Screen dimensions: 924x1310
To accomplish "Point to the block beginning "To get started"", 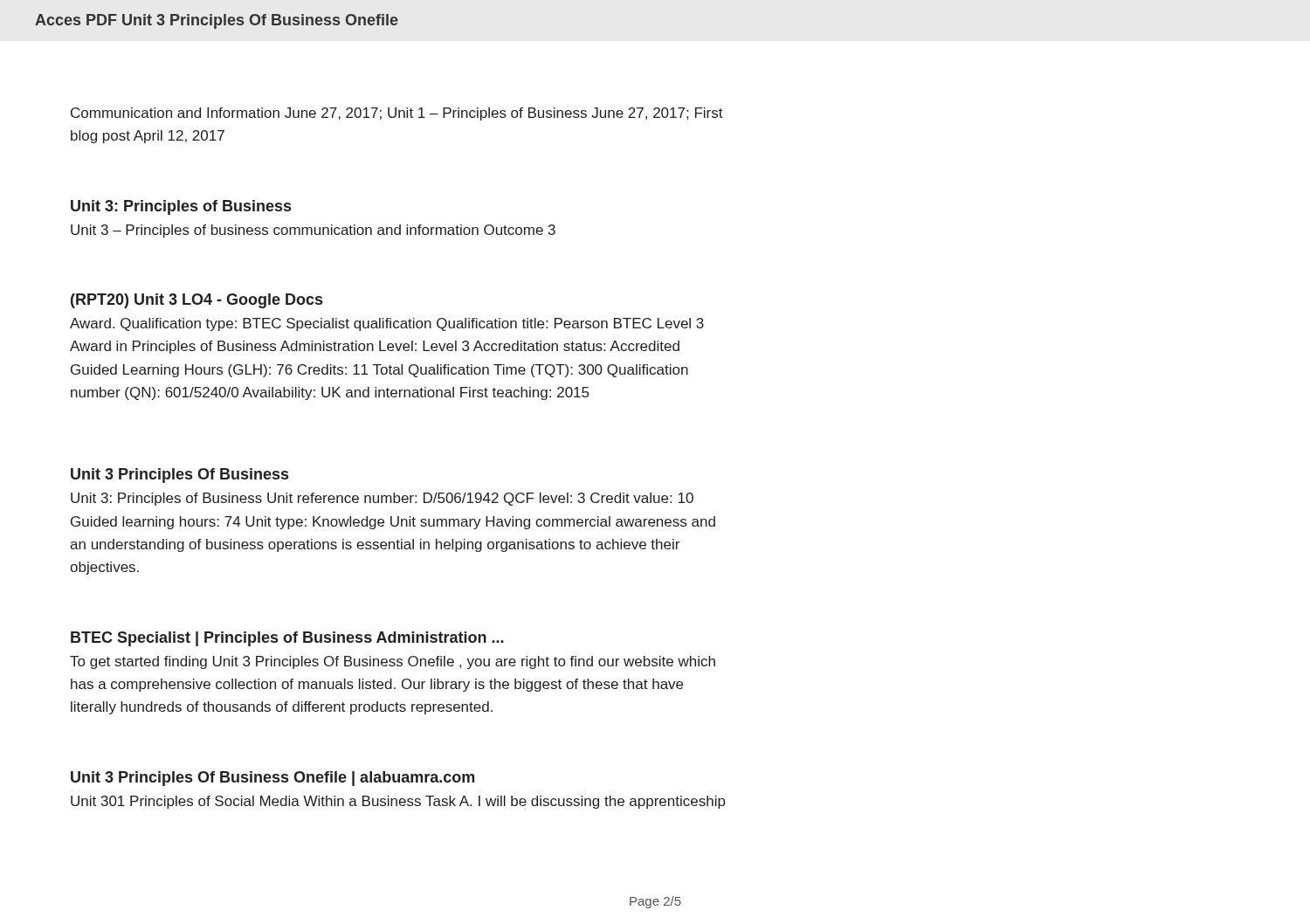I will click(x=393, y=684).
